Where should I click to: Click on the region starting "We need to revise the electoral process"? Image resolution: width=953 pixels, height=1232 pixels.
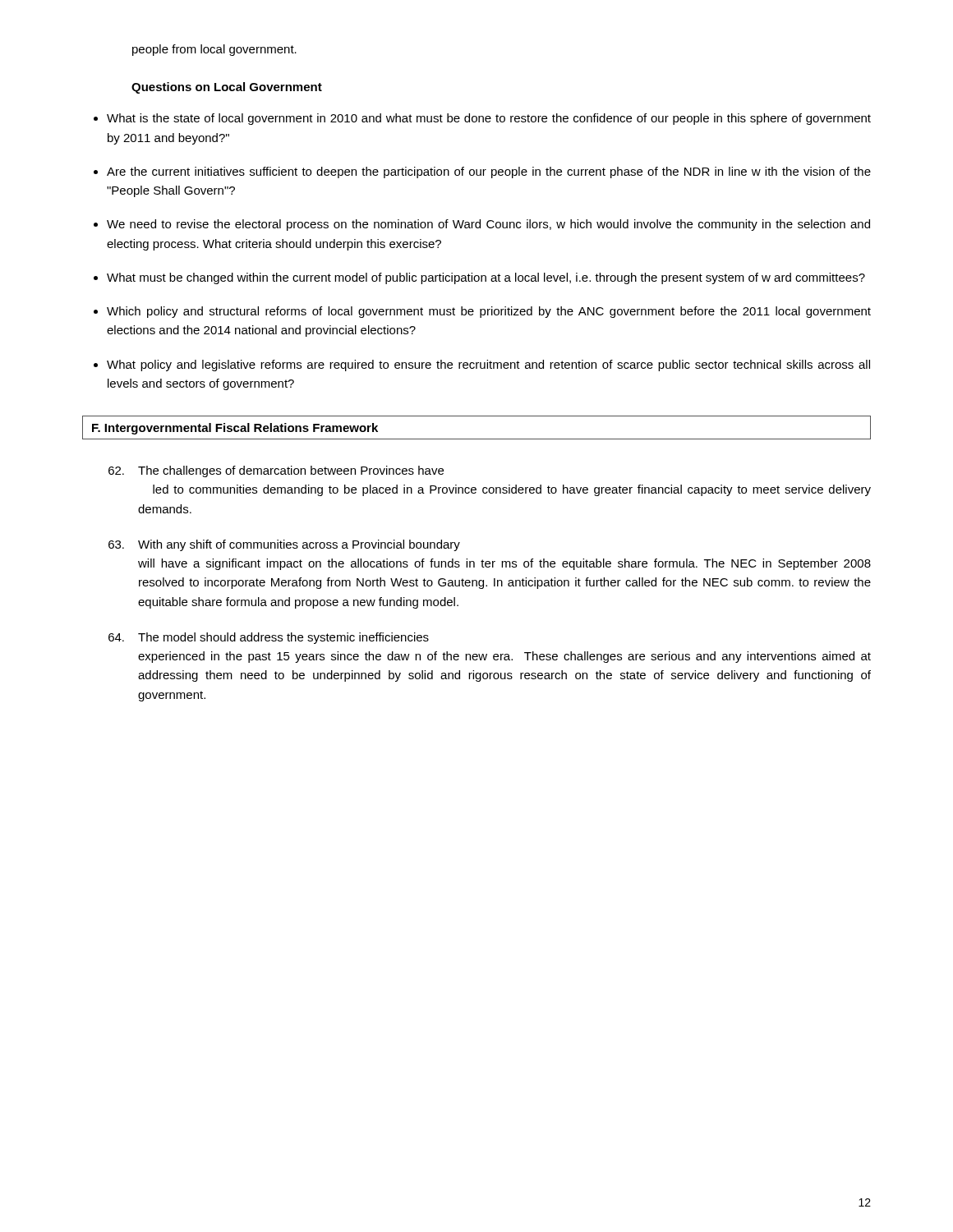(489, 234)
